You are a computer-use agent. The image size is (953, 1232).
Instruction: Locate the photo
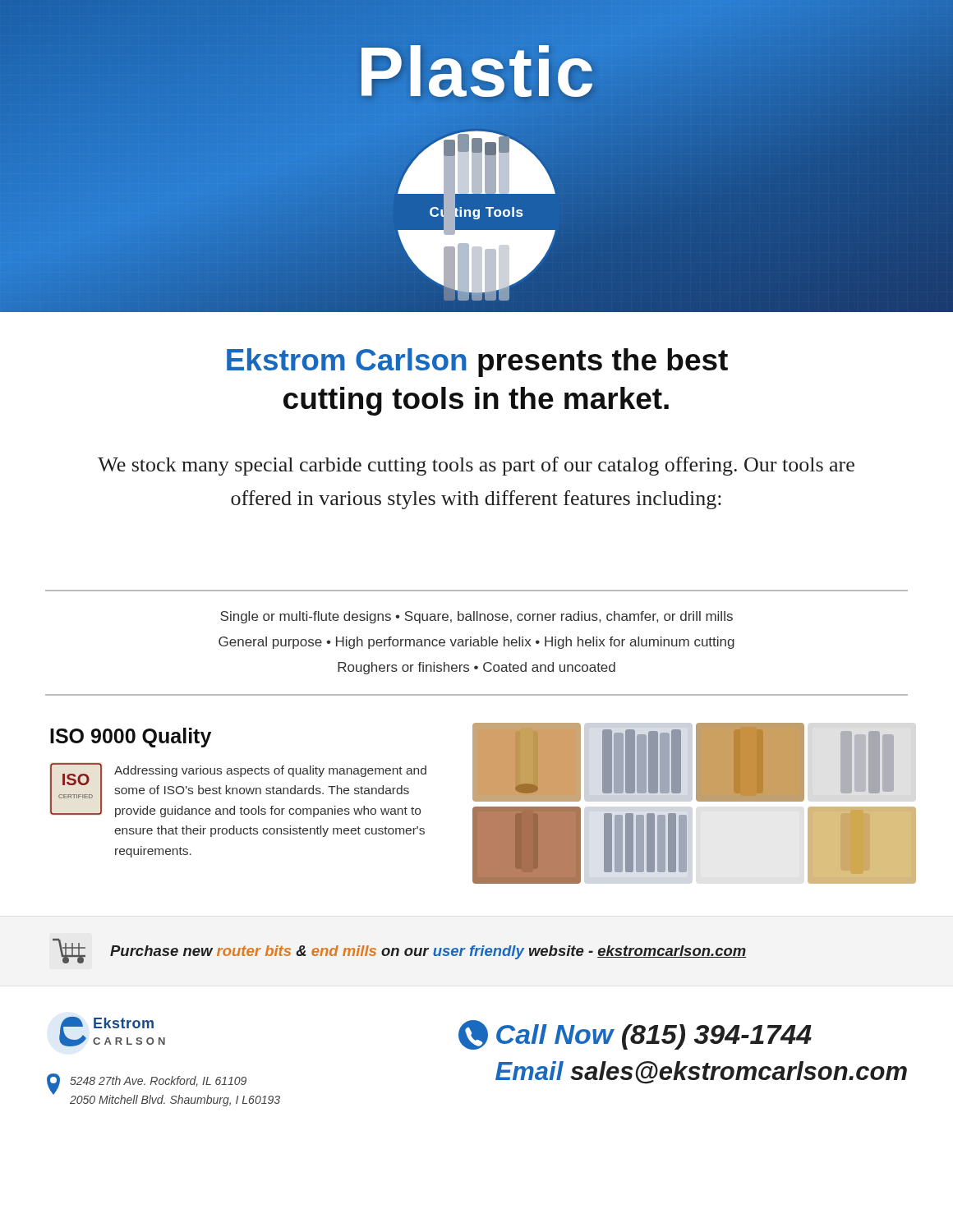coord(697,805)
